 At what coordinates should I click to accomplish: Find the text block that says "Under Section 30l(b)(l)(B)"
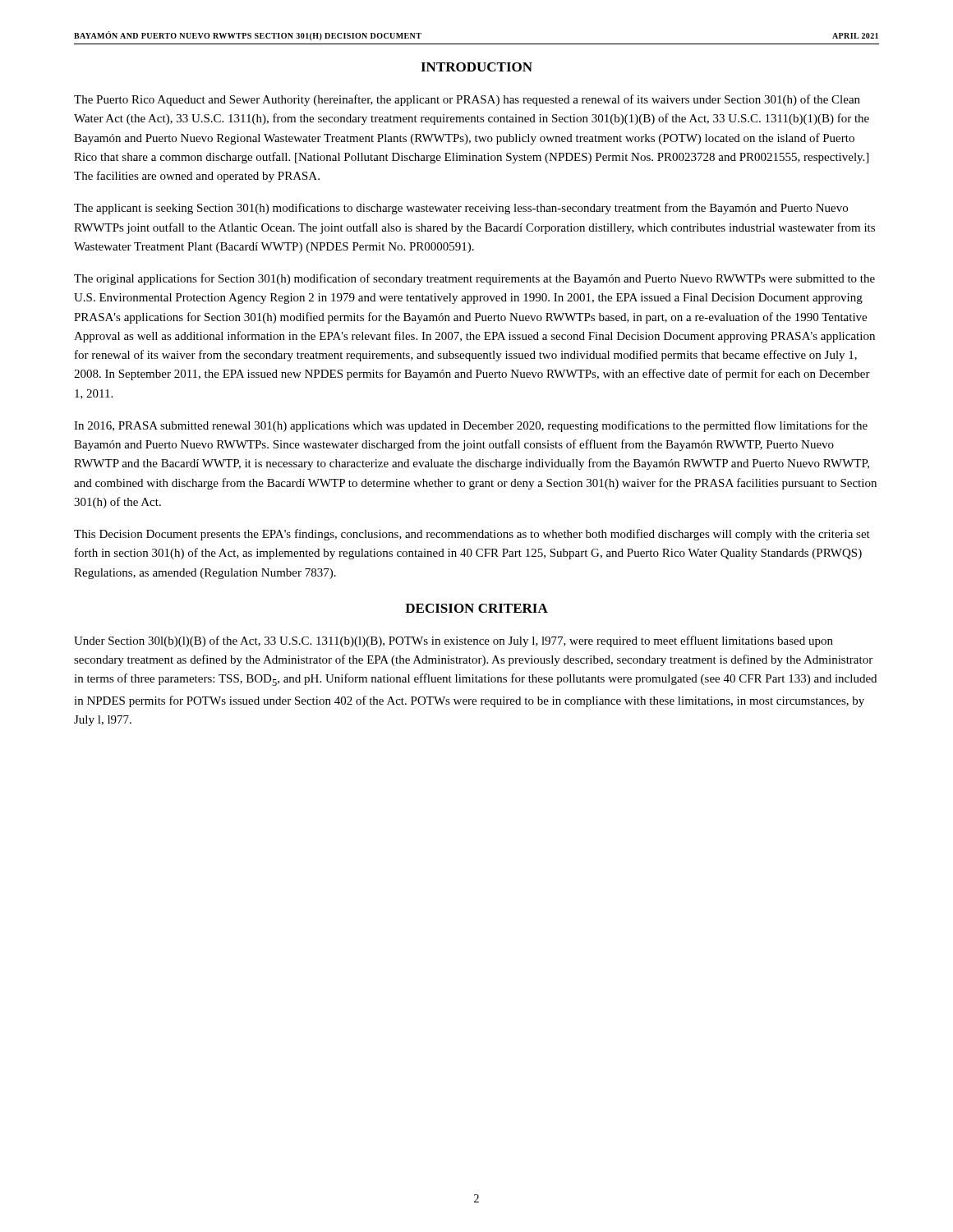(475, 680)
